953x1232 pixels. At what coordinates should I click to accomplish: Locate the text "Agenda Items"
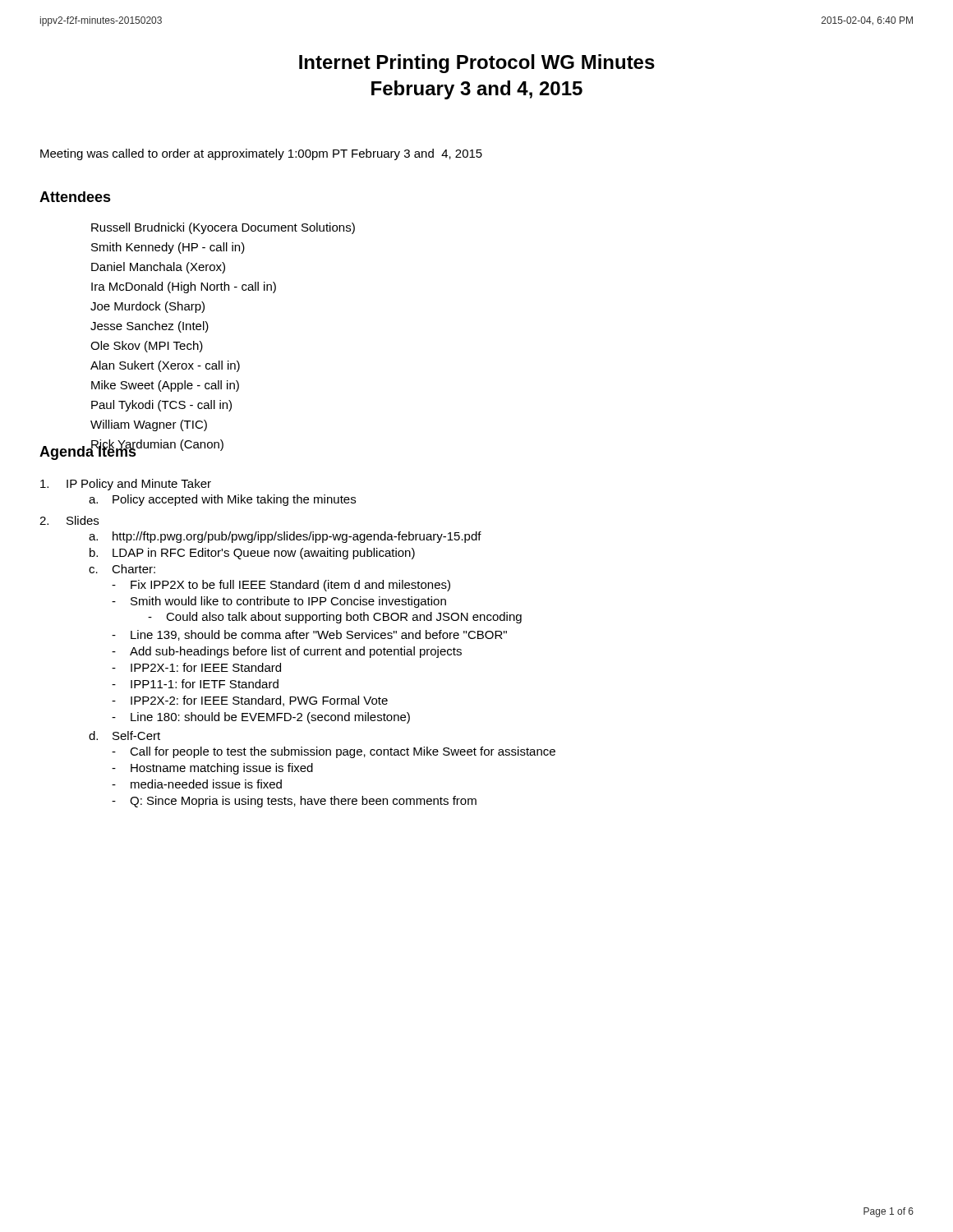(88, 452)
